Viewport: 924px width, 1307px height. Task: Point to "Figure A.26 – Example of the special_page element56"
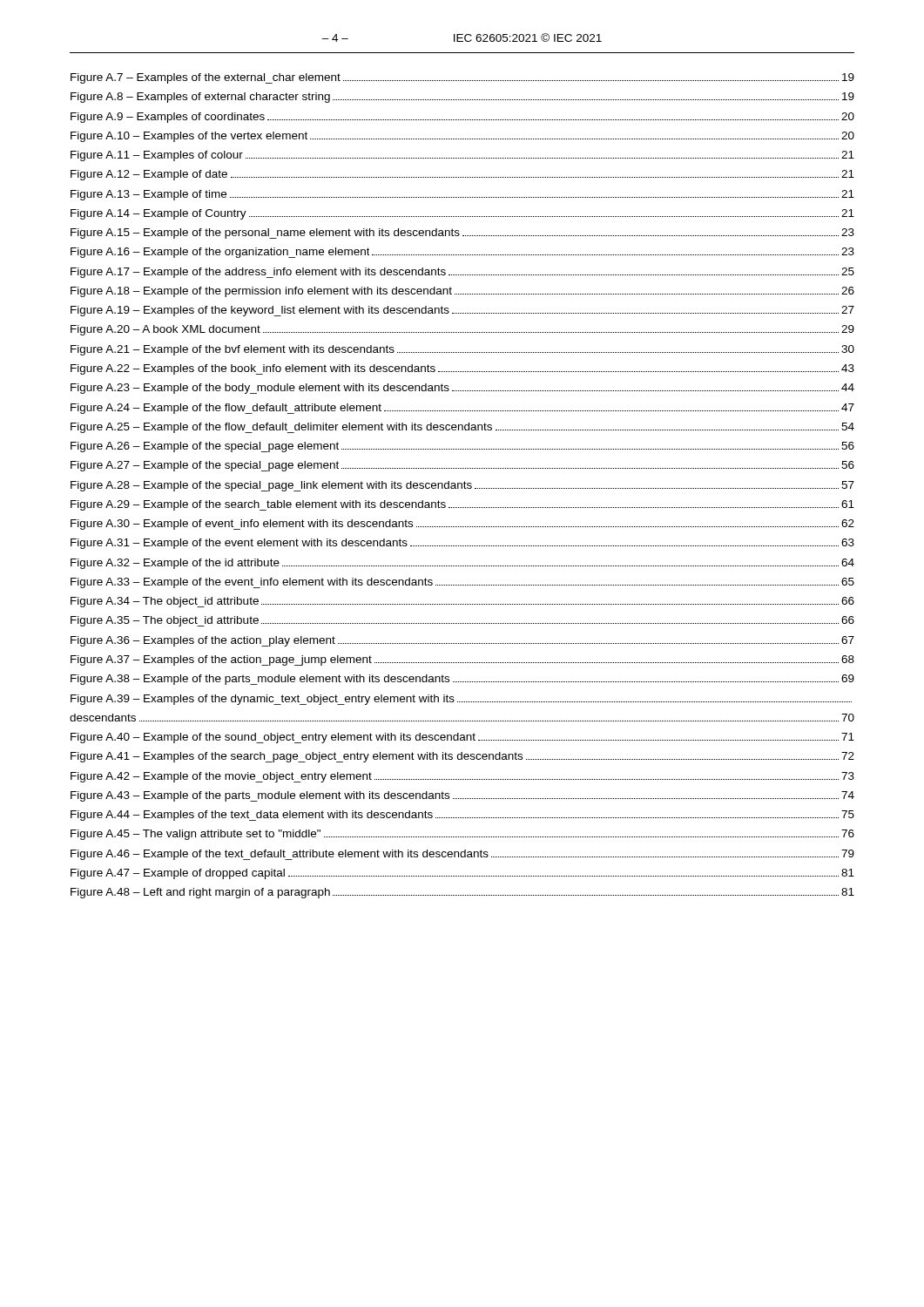462,446
